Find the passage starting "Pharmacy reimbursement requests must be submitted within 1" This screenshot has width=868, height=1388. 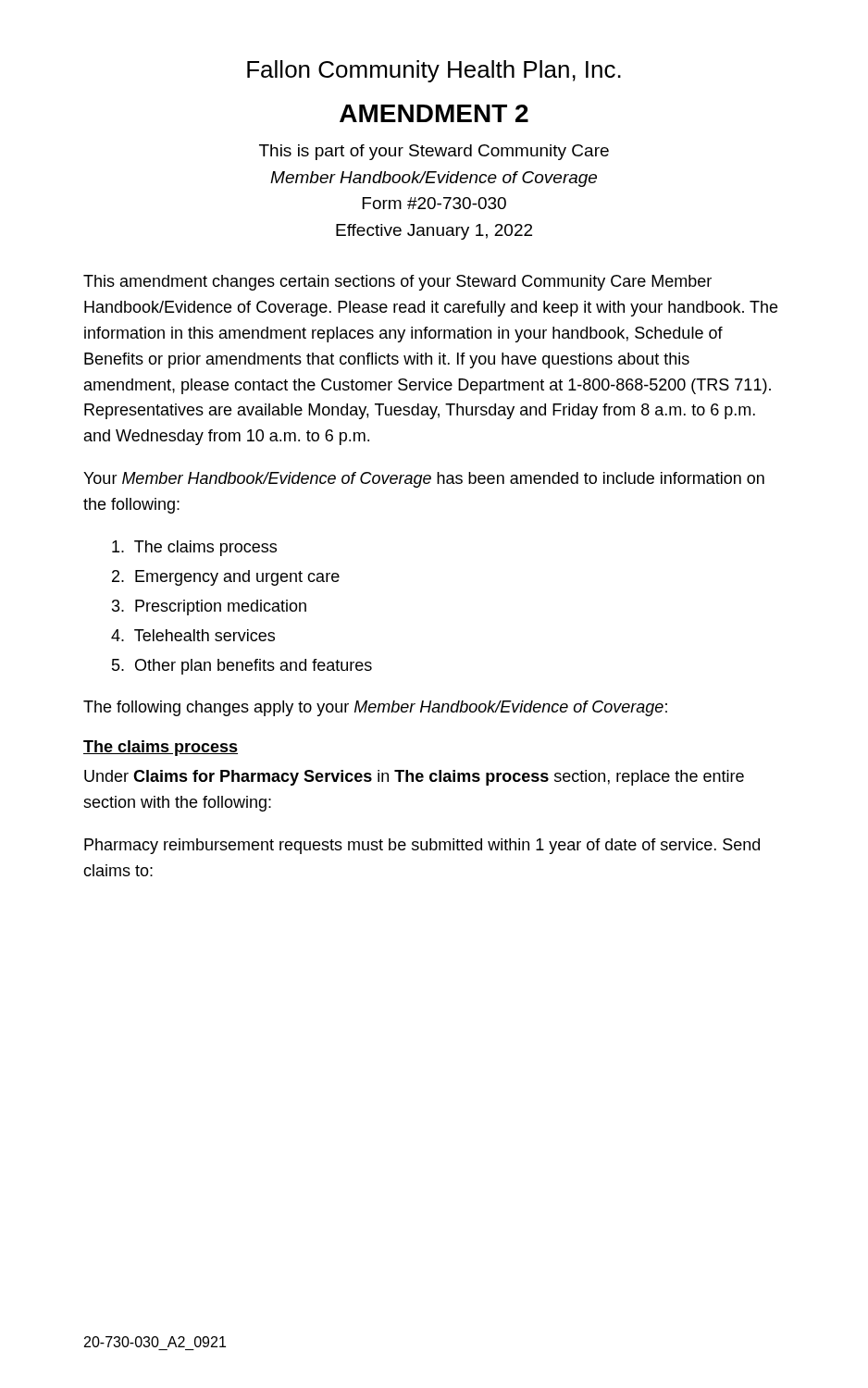(422, 858)
